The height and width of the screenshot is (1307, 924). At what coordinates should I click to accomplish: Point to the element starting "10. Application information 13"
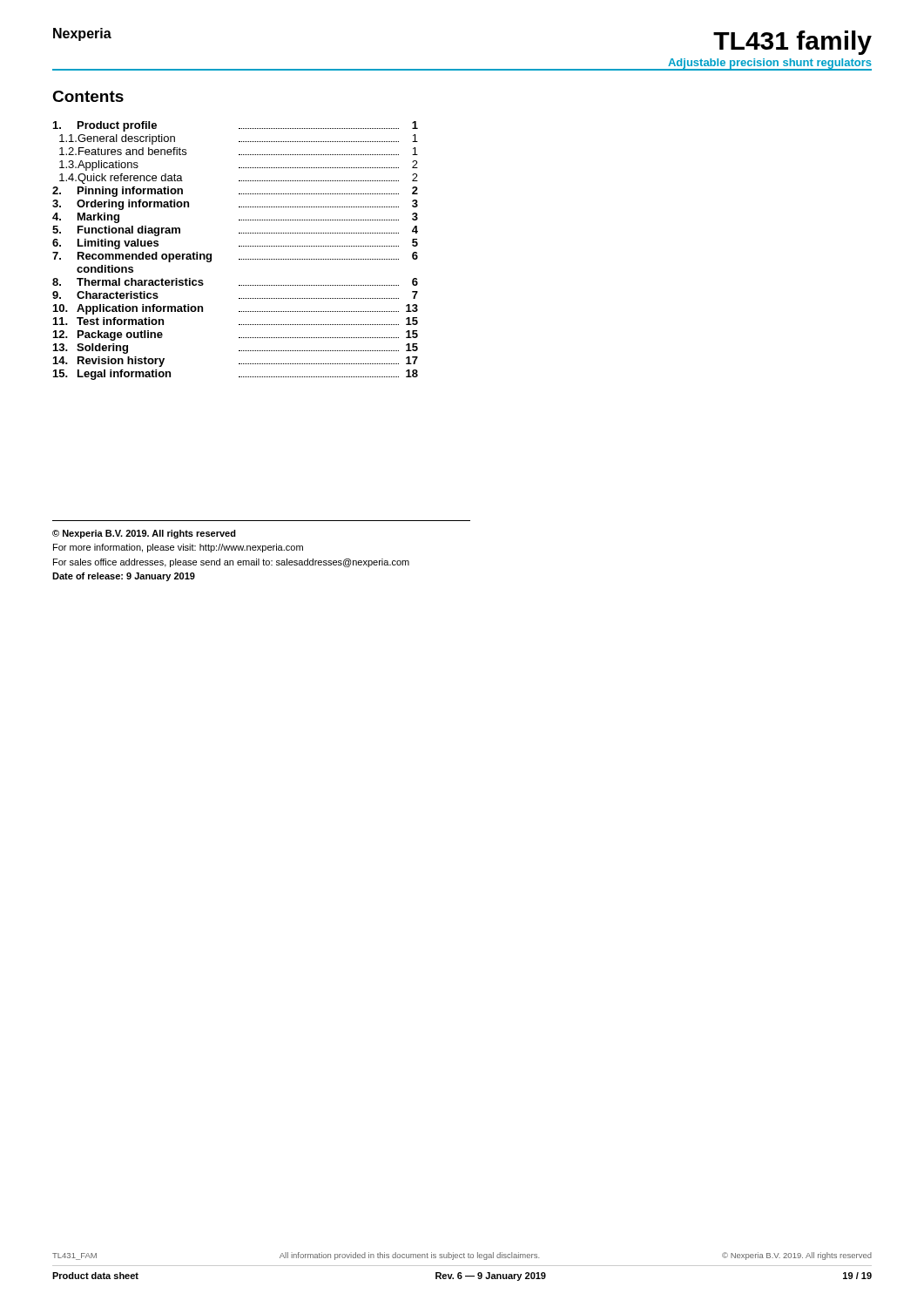click(x=235, y=308)
